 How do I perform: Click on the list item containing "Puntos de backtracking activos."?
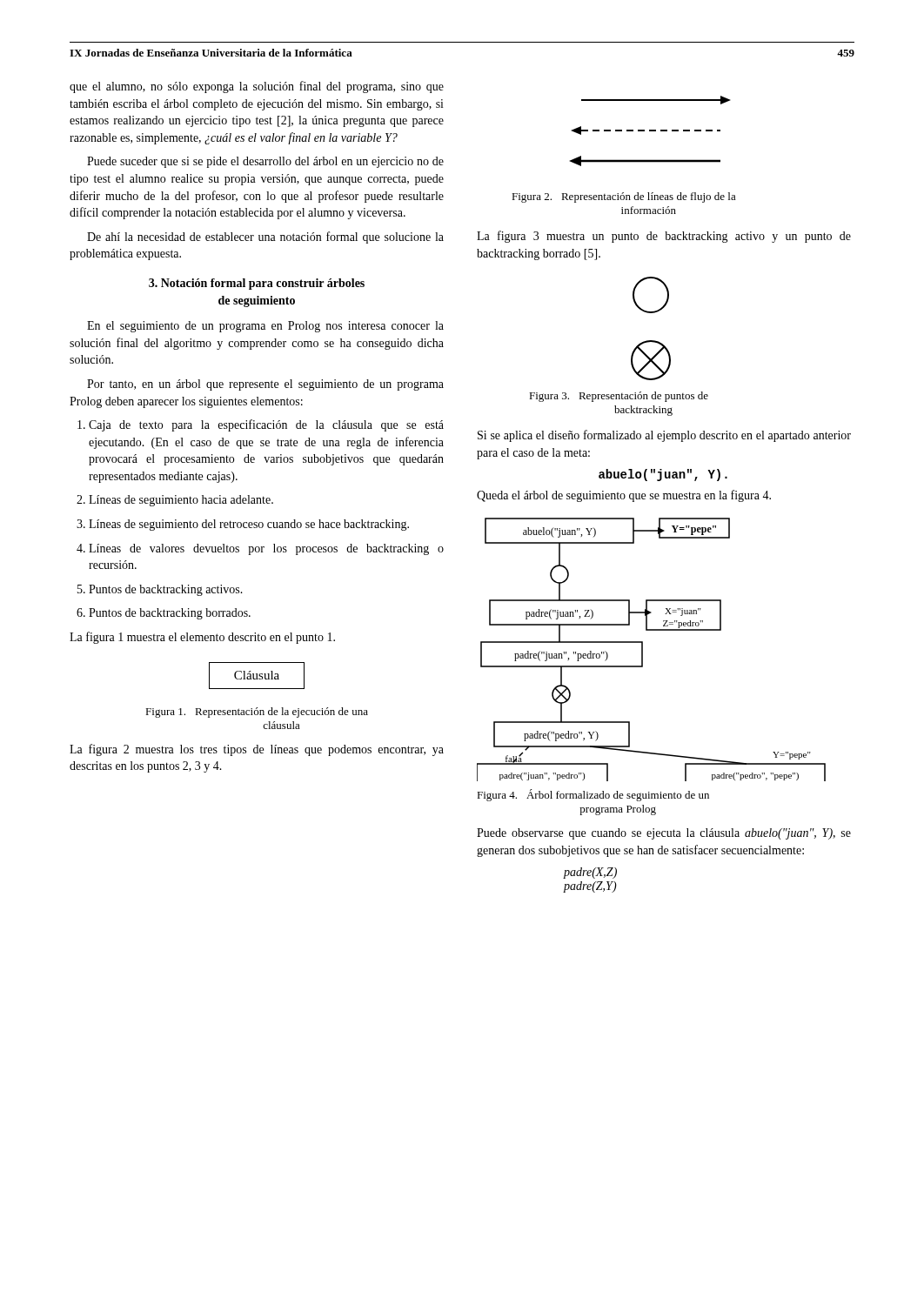coord(160,590)
